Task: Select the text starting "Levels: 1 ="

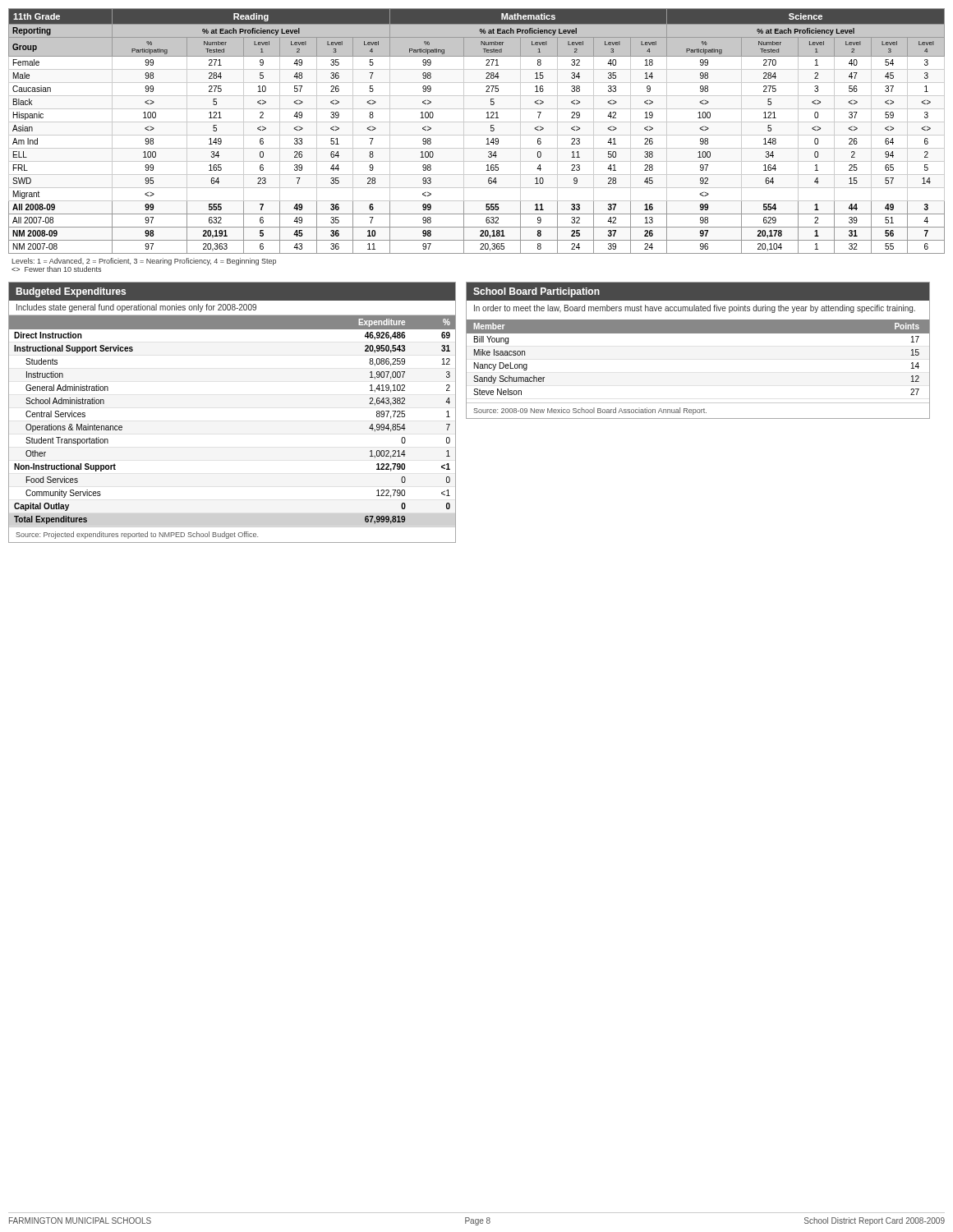Action: pyautogui.click(x=144, y=265)
